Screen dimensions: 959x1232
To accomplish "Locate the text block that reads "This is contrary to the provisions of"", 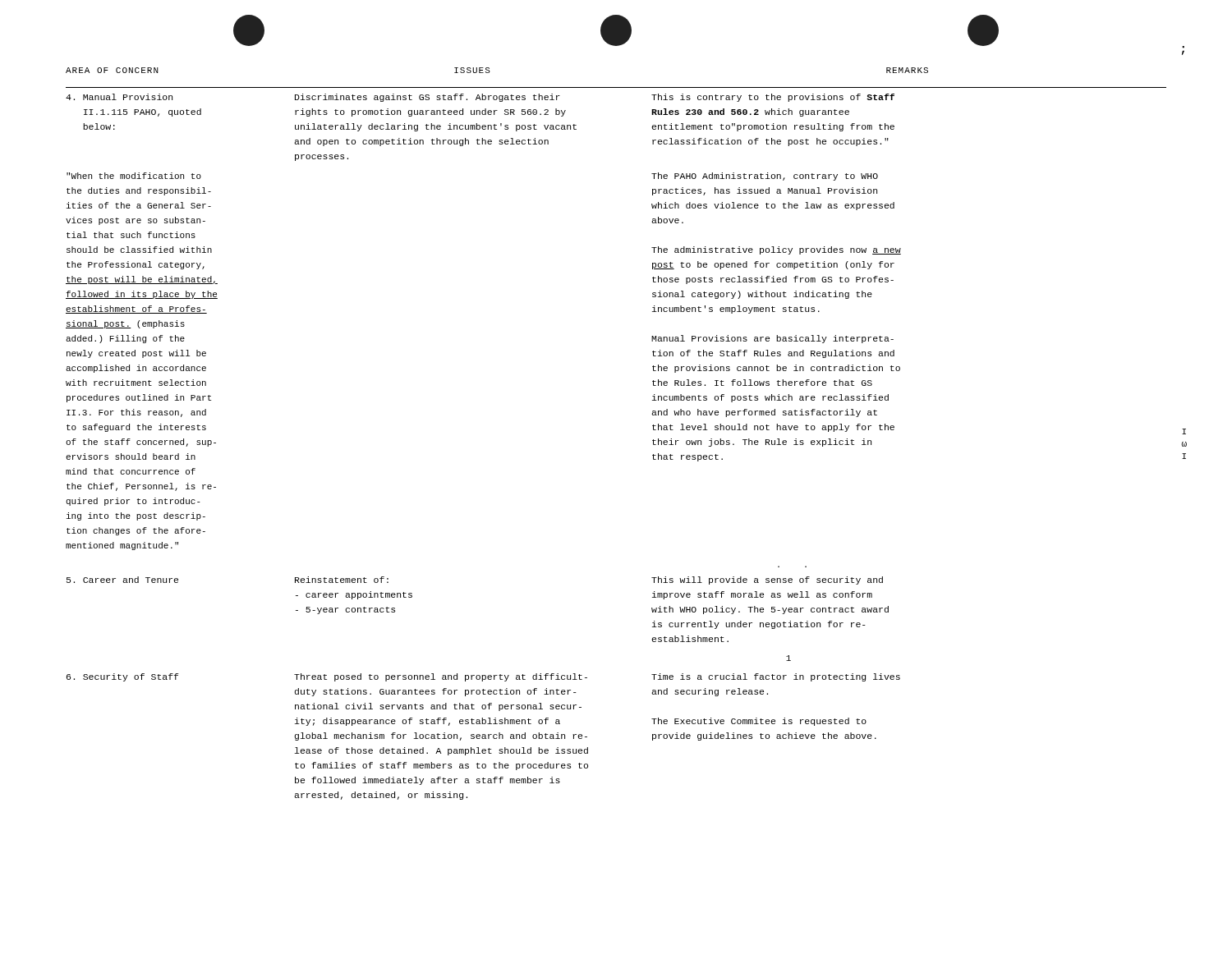I will coord(773,119).
